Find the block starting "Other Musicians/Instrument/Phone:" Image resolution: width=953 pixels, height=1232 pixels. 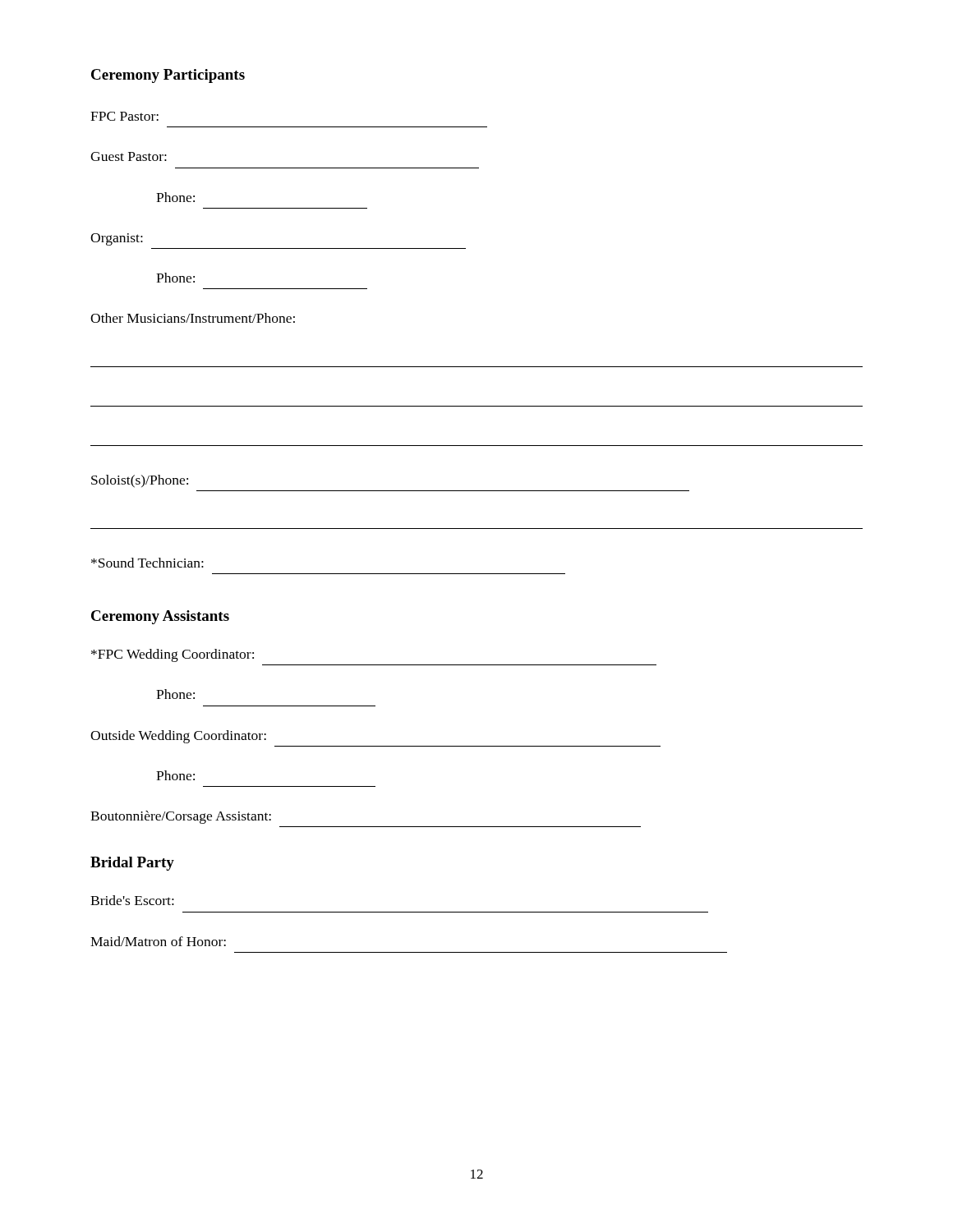(x=193, y=318)
